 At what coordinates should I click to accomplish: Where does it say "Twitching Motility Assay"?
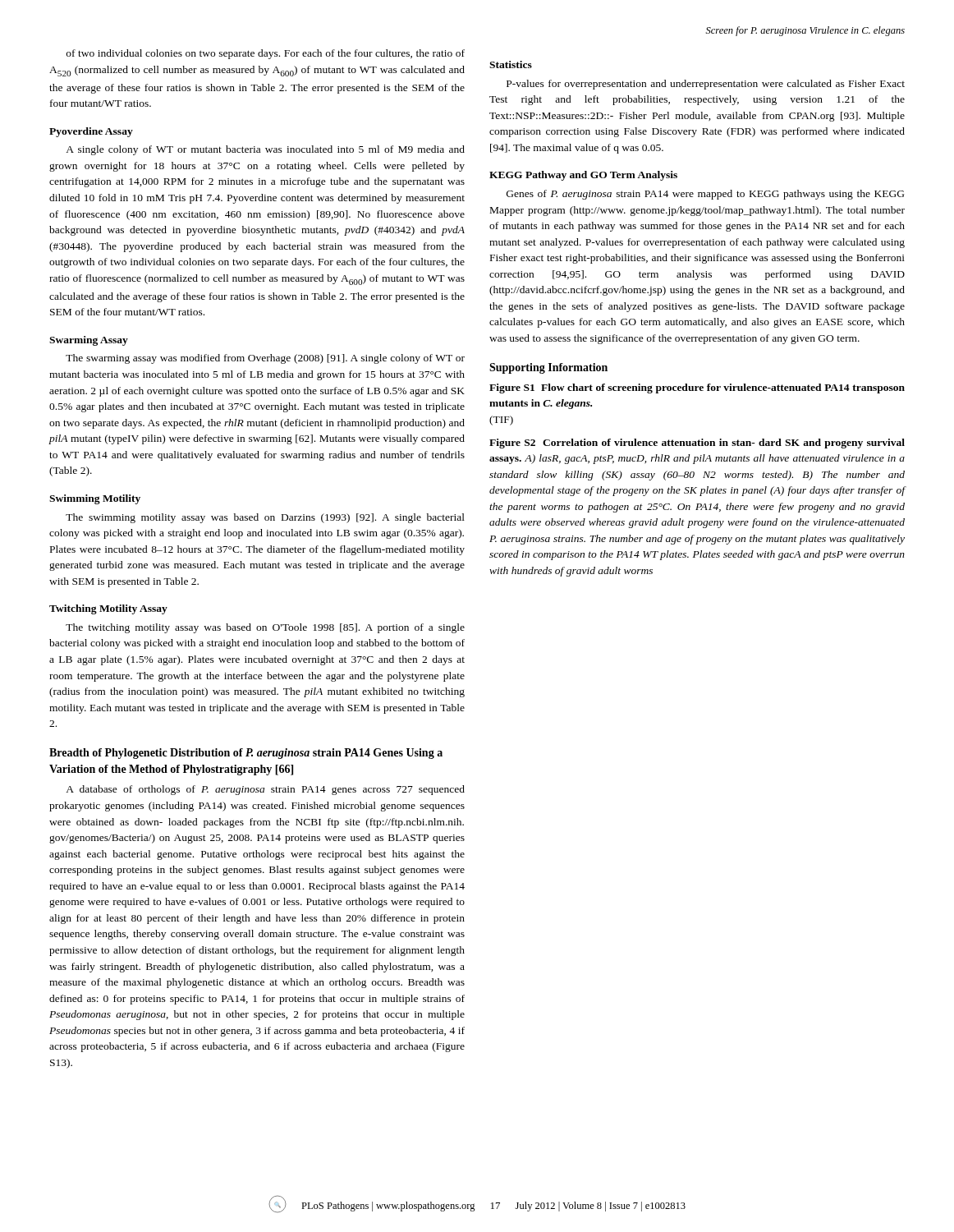(x=108, y=608)
